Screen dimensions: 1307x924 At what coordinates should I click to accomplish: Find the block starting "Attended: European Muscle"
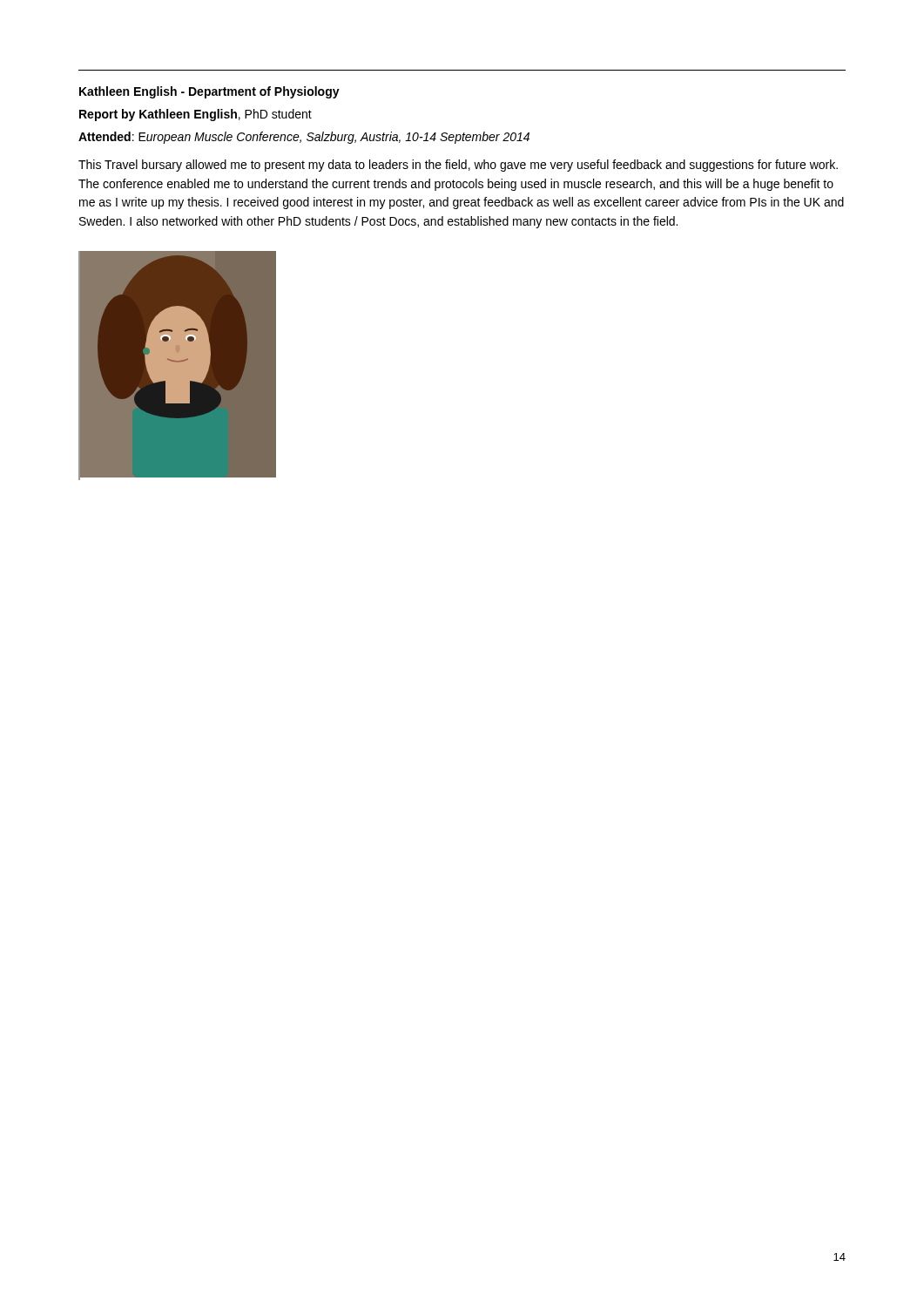coord(304,137)
